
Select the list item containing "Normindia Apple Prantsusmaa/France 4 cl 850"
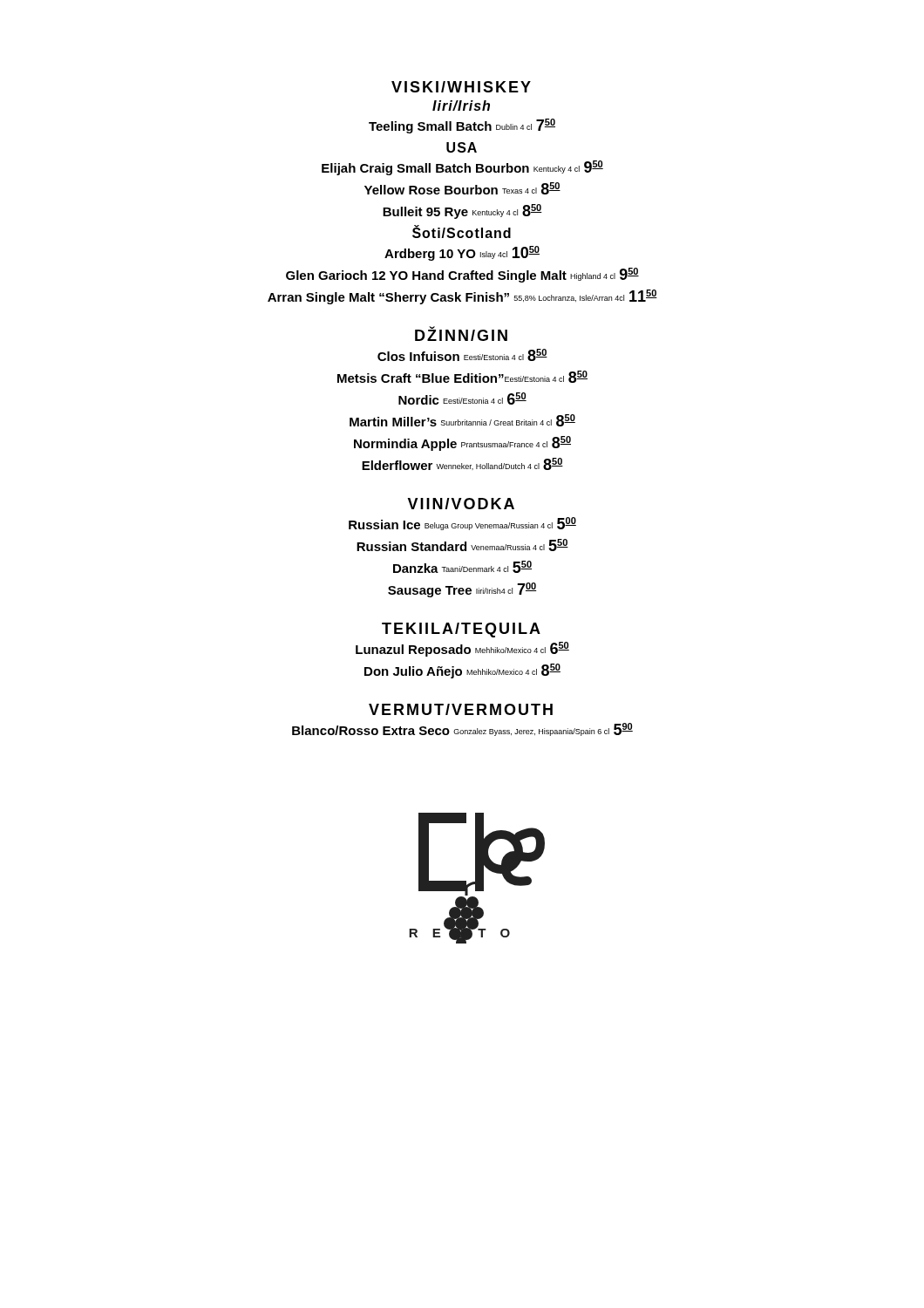click(462, 443)
